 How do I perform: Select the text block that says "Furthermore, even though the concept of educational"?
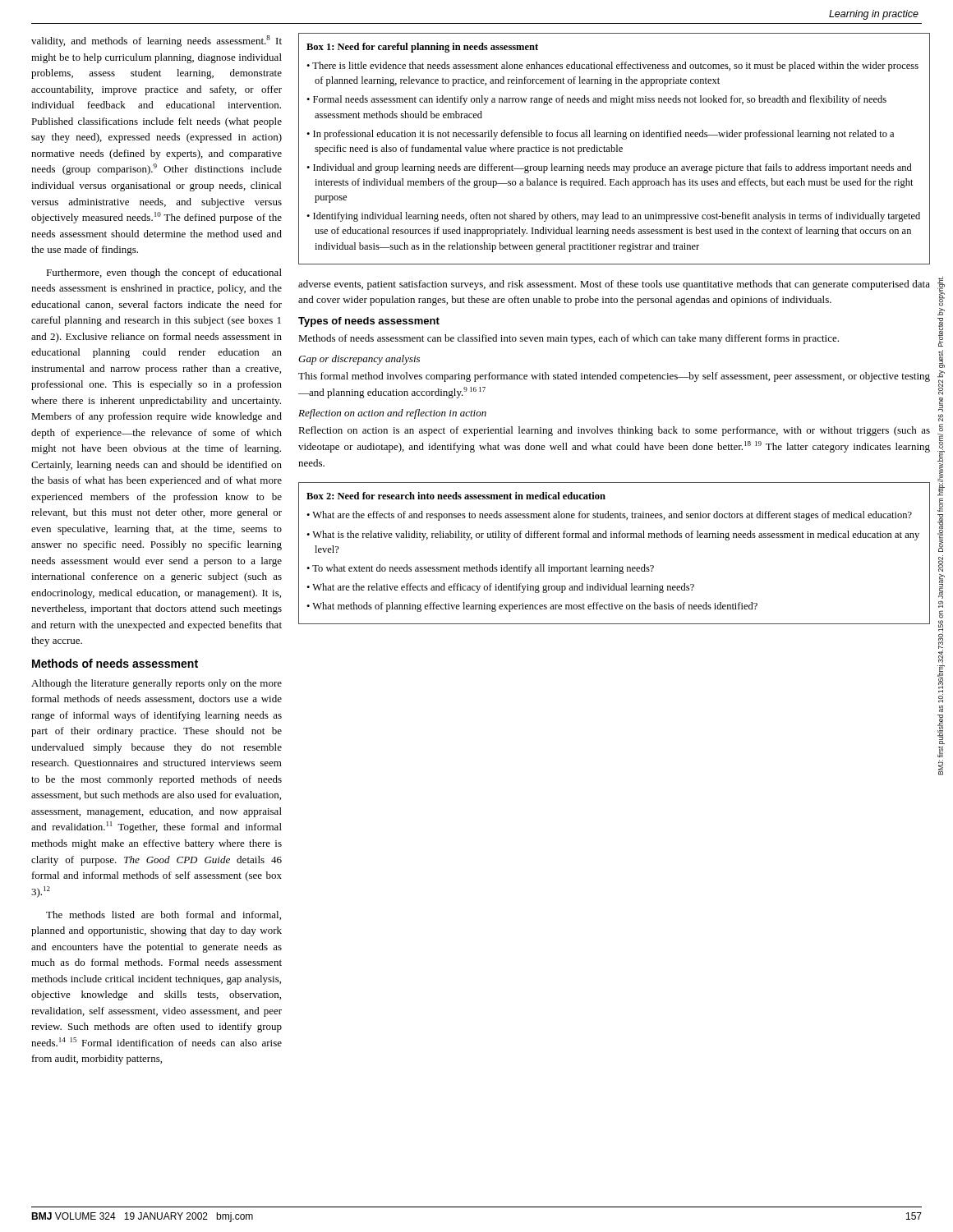pos(157,457)
